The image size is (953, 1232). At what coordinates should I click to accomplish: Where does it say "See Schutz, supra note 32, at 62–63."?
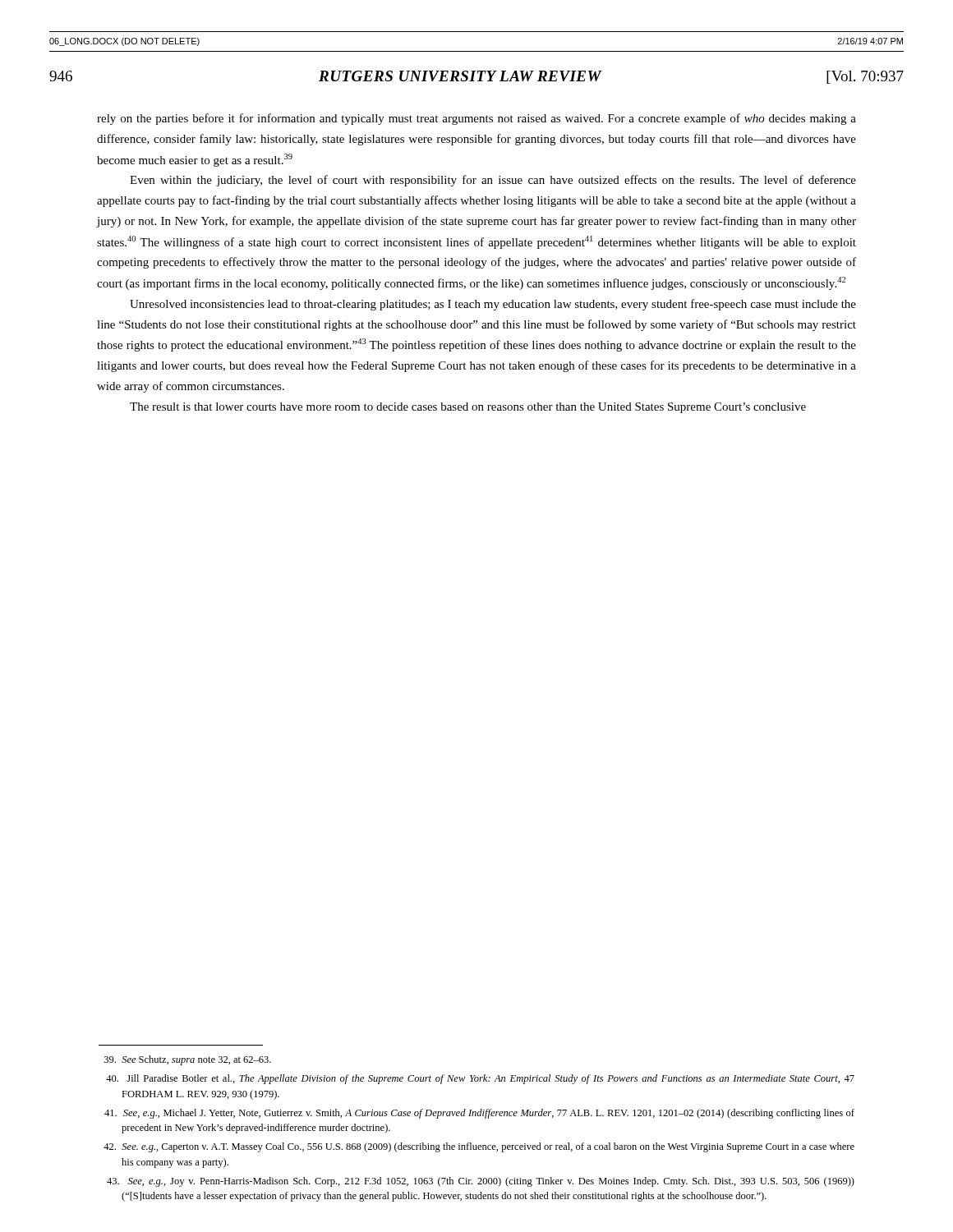(185, 1060)
